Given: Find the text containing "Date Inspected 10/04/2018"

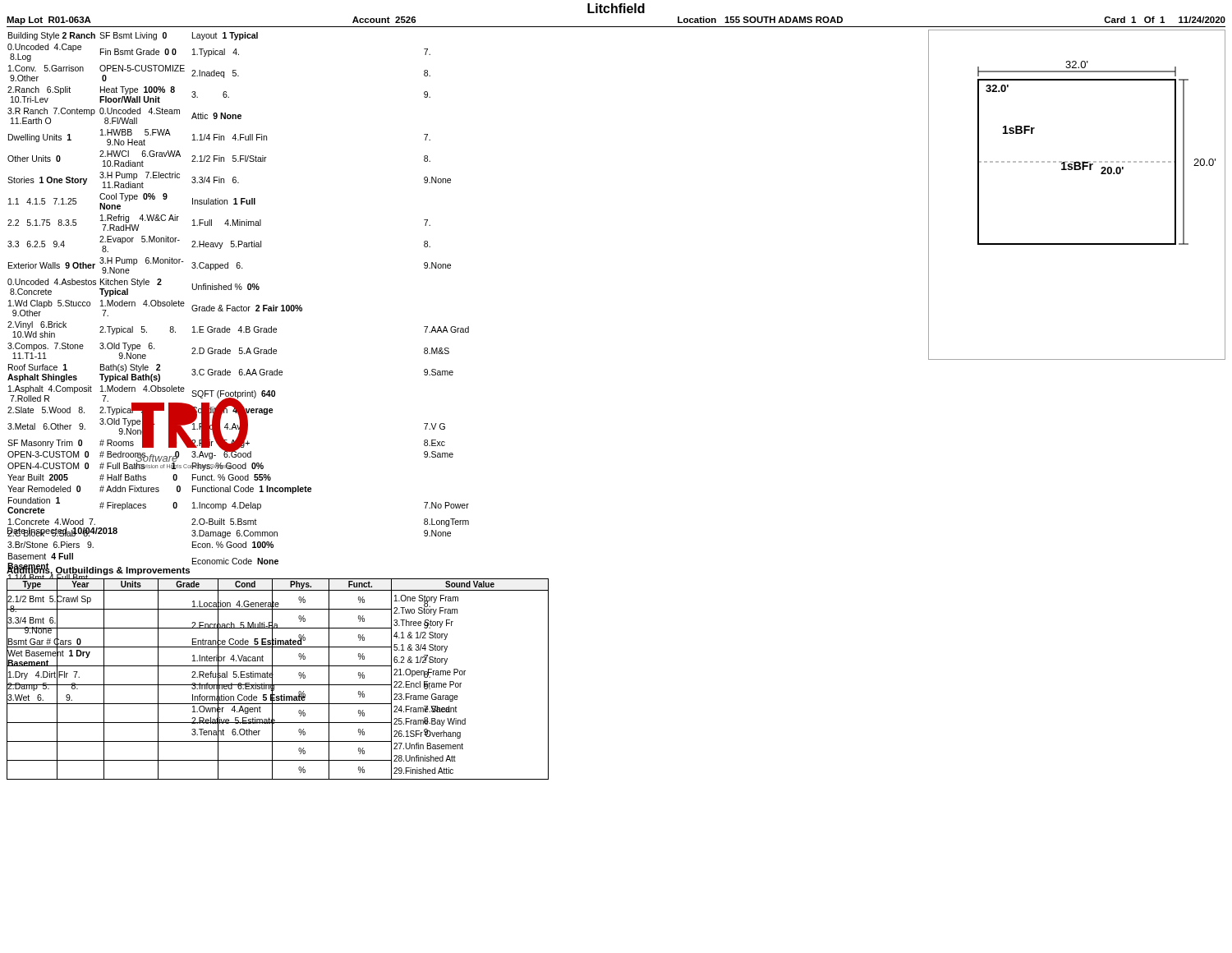Looking at the screenshot, I should pyautogui.click(x=62, y=531).
